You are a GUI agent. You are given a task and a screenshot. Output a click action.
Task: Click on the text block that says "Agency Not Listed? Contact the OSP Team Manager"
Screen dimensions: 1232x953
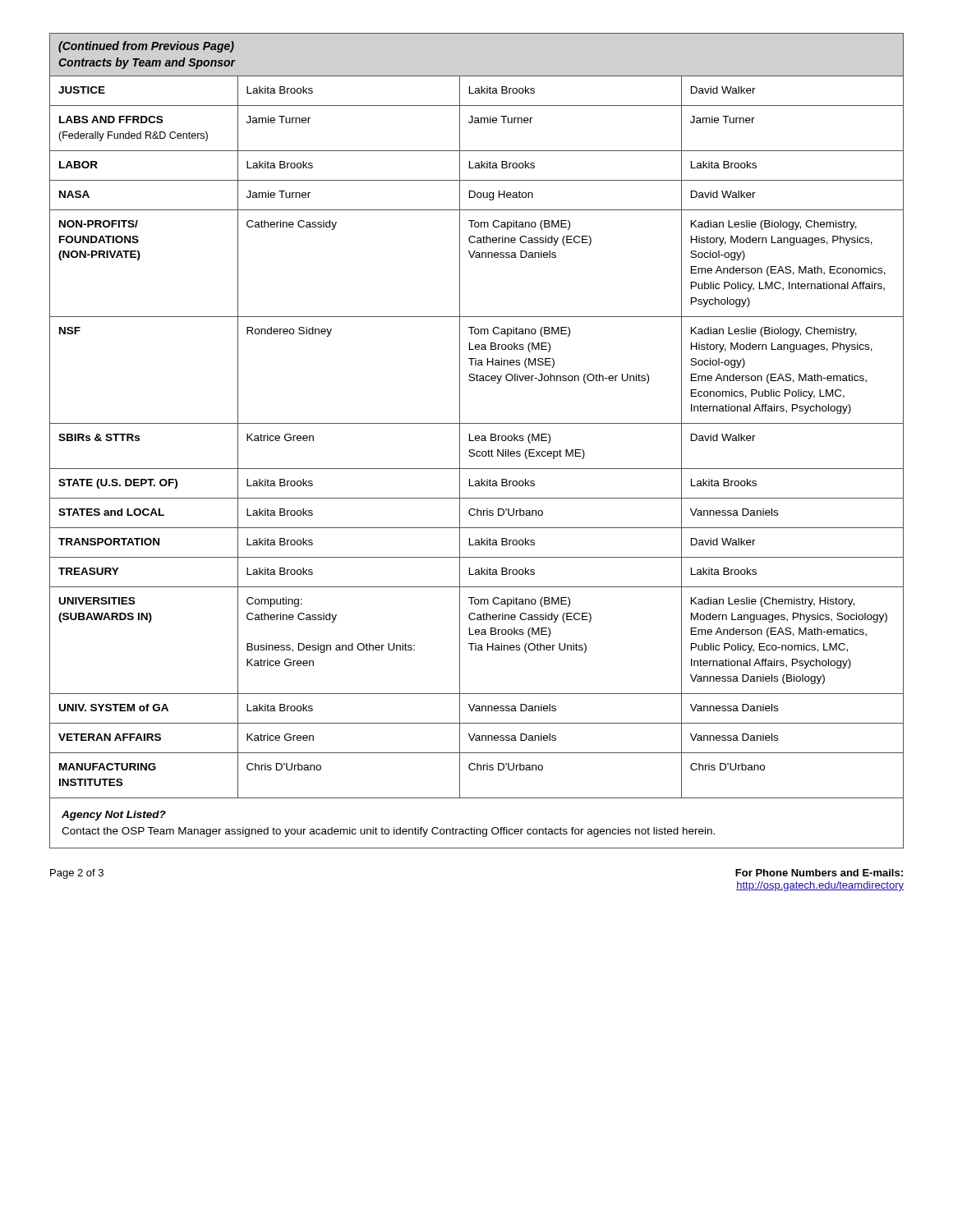pyautogui.click(x=476, y=823)
